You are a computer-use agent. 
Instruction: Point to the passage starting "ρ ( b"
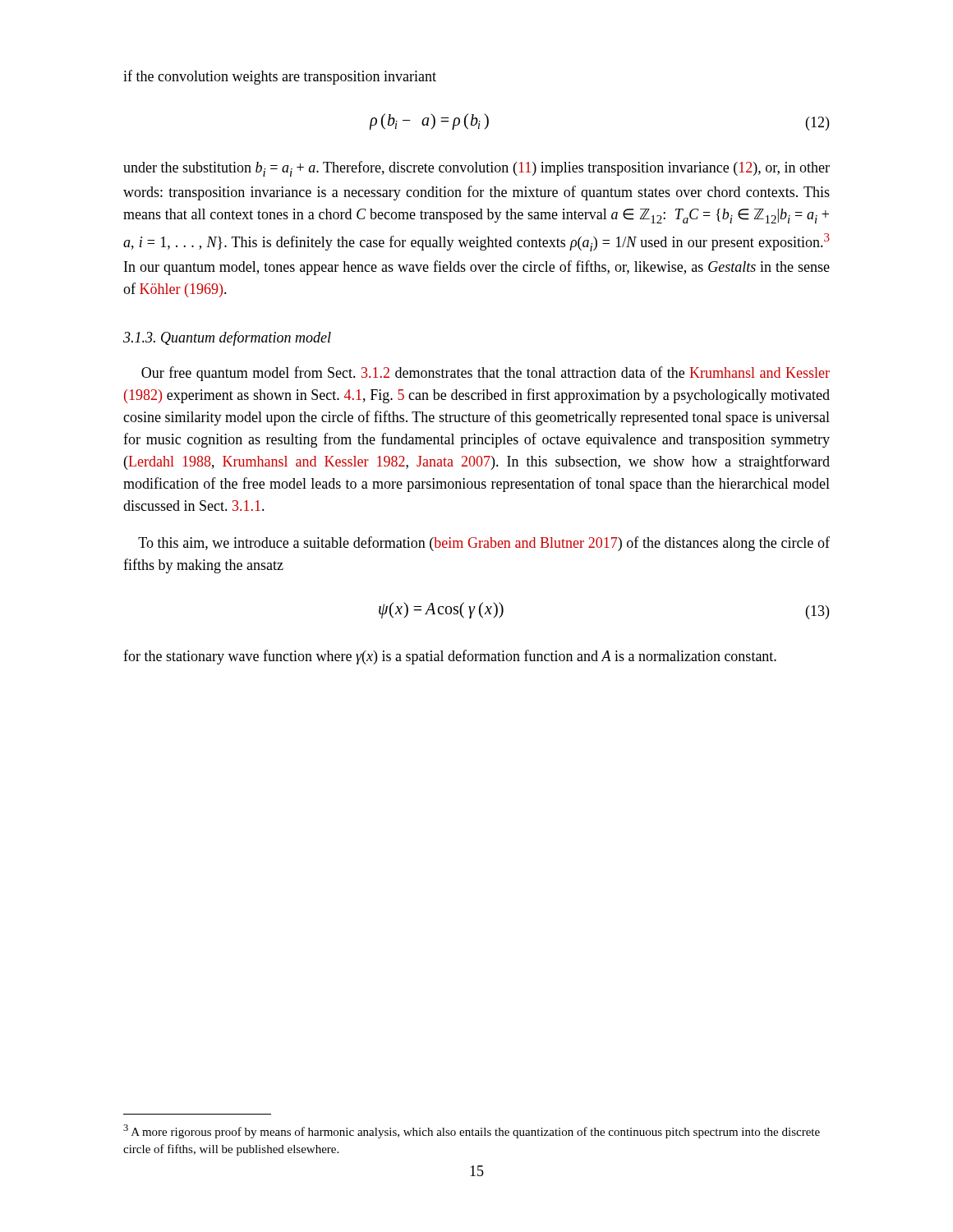(434, 122)
